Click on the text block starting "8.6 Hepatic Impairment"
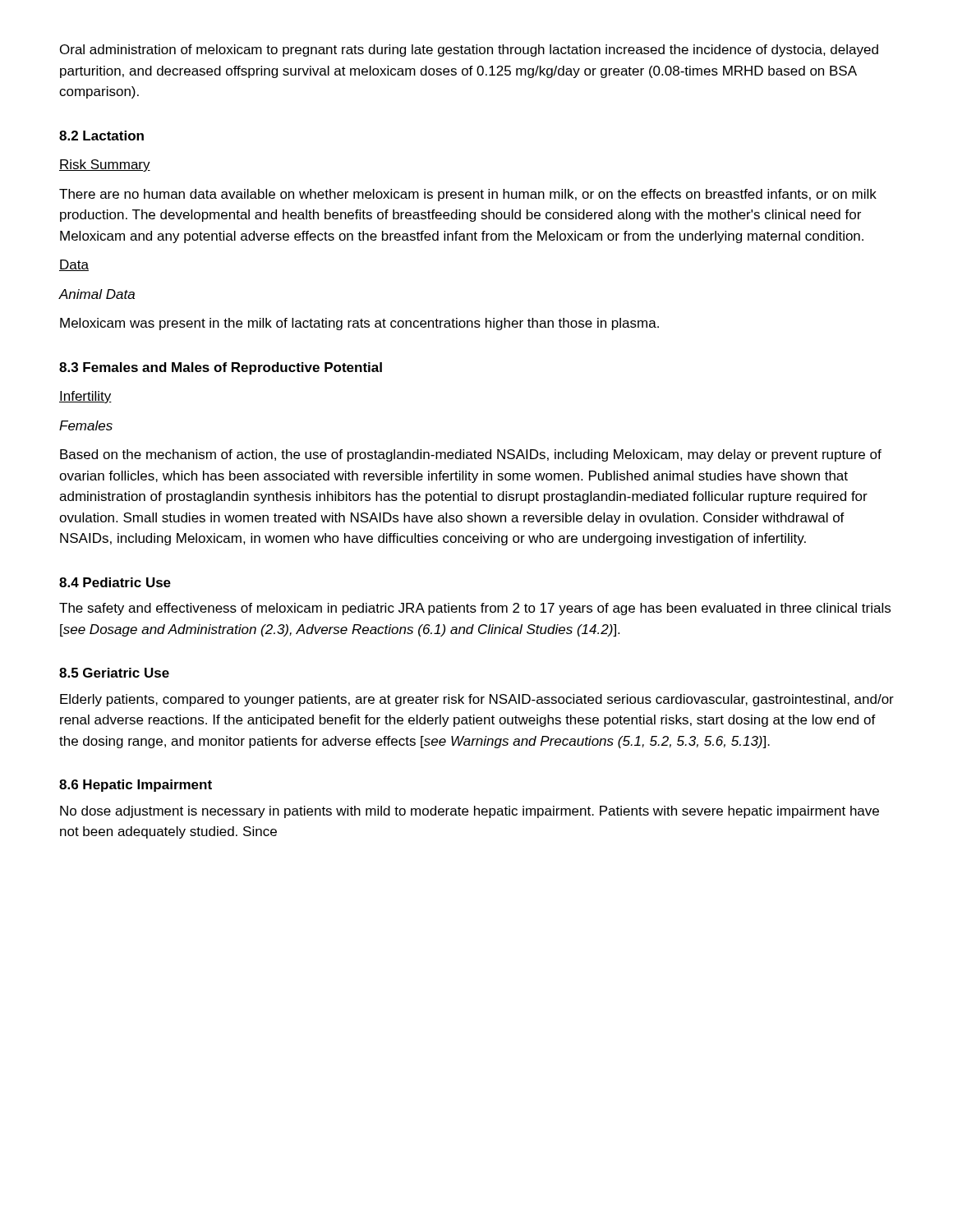The image size is (953, 1232). pos(136,785)
